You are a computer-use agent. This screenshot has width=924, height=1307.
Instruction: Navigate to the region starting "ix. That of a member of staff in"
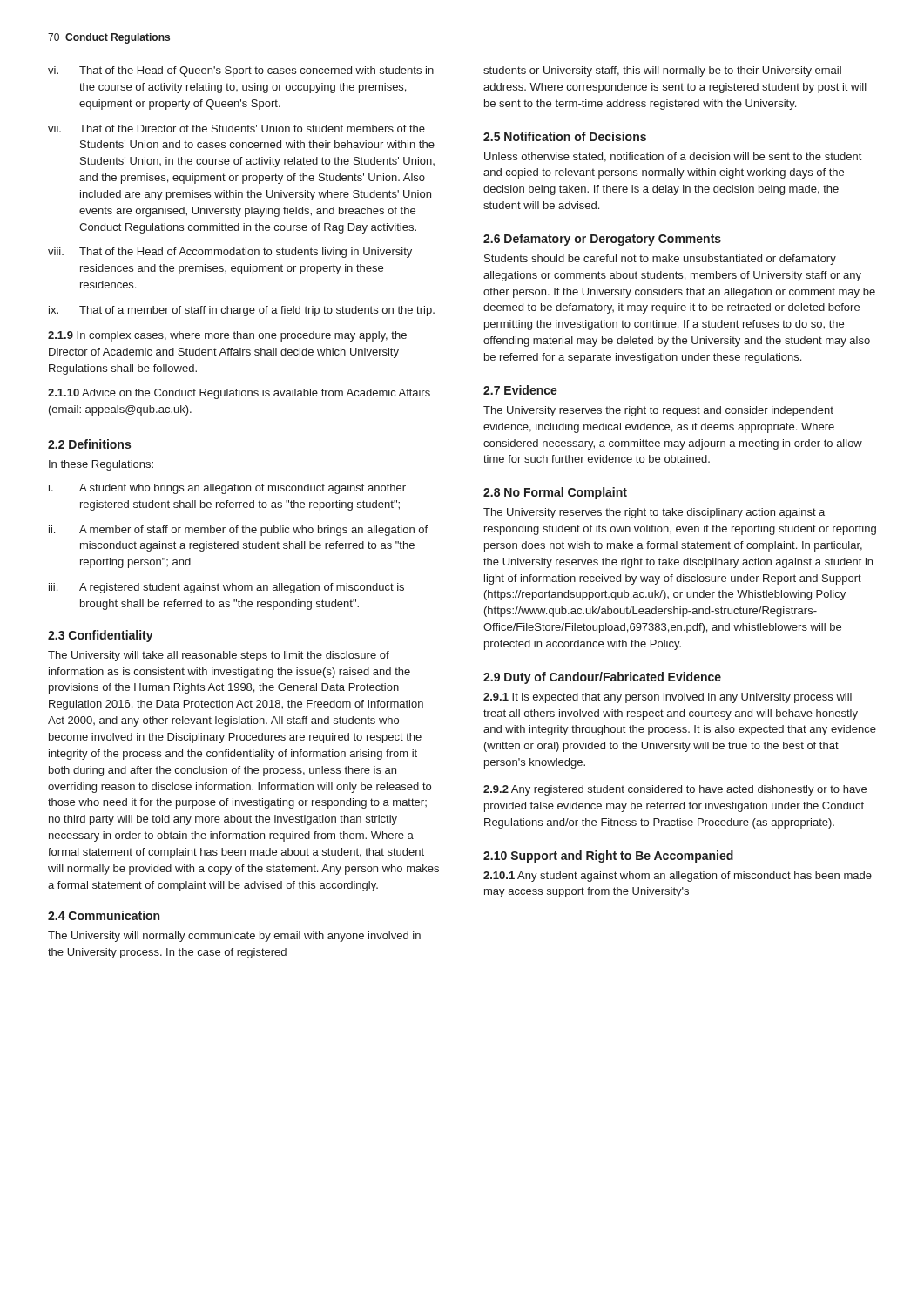(x=244, y=311)
